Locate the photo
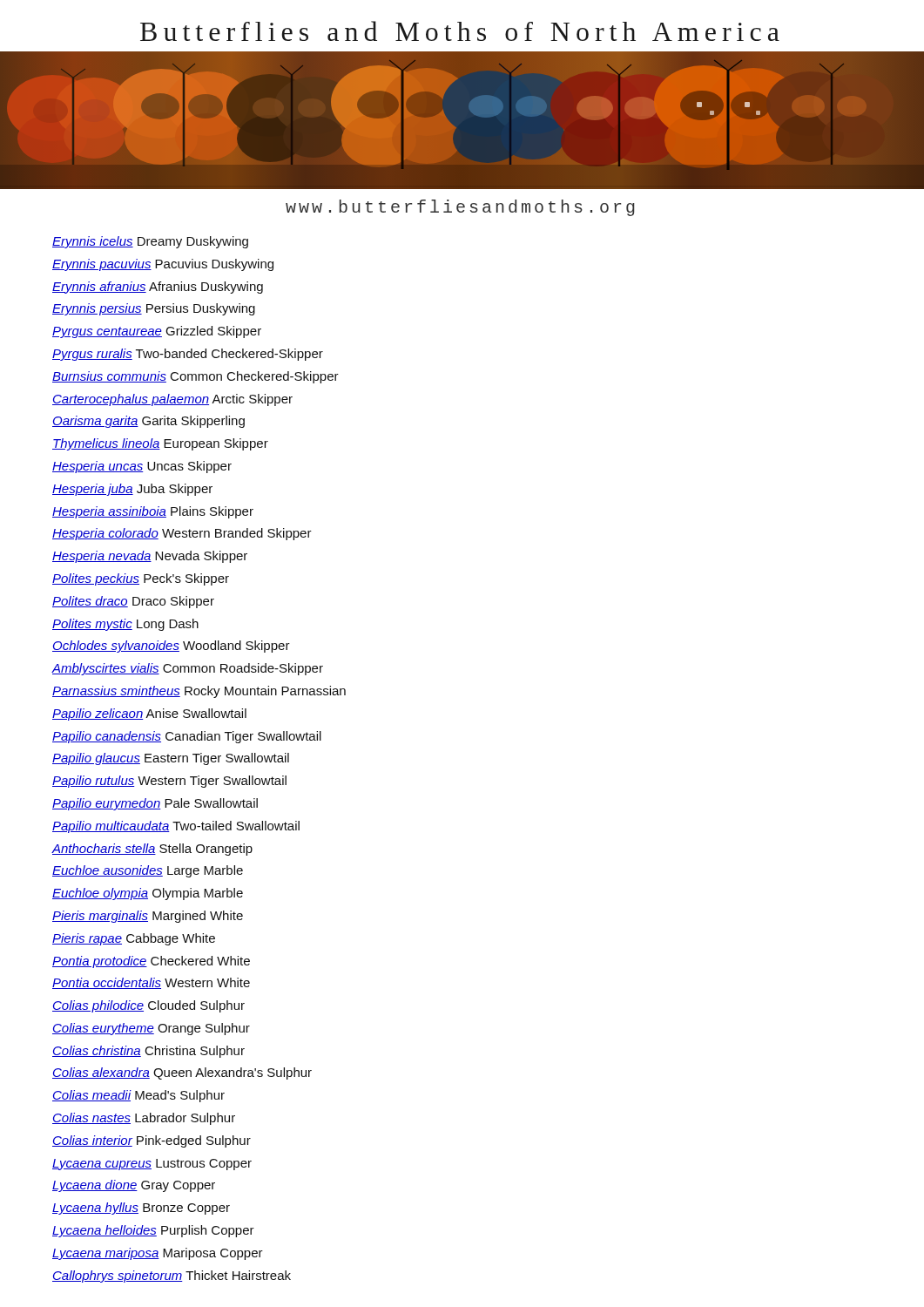This screenshot has height=1307, width=924. click(462, 120)
